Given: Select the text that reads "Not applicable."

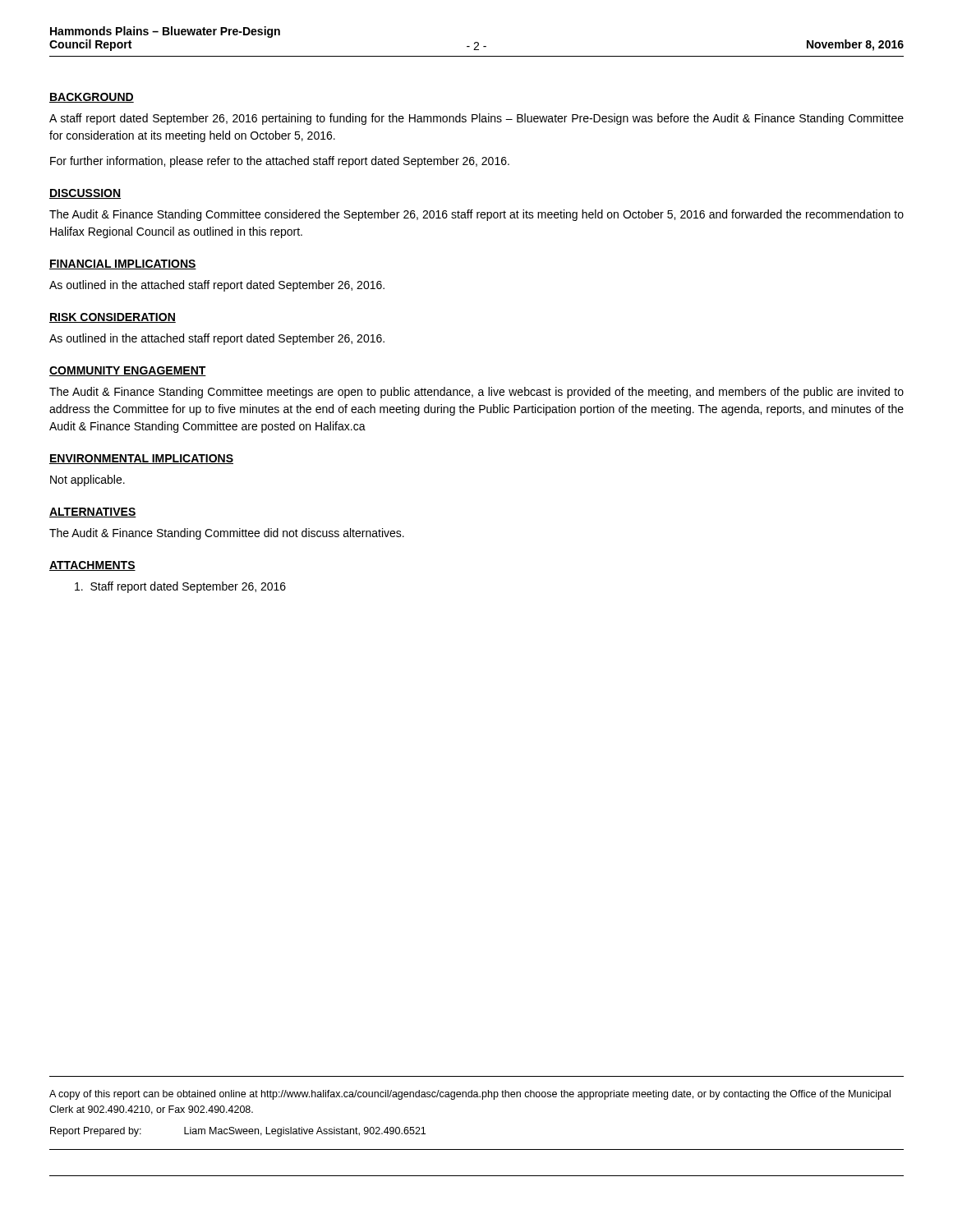Looking at the screenshot, I should click(87, 480).
